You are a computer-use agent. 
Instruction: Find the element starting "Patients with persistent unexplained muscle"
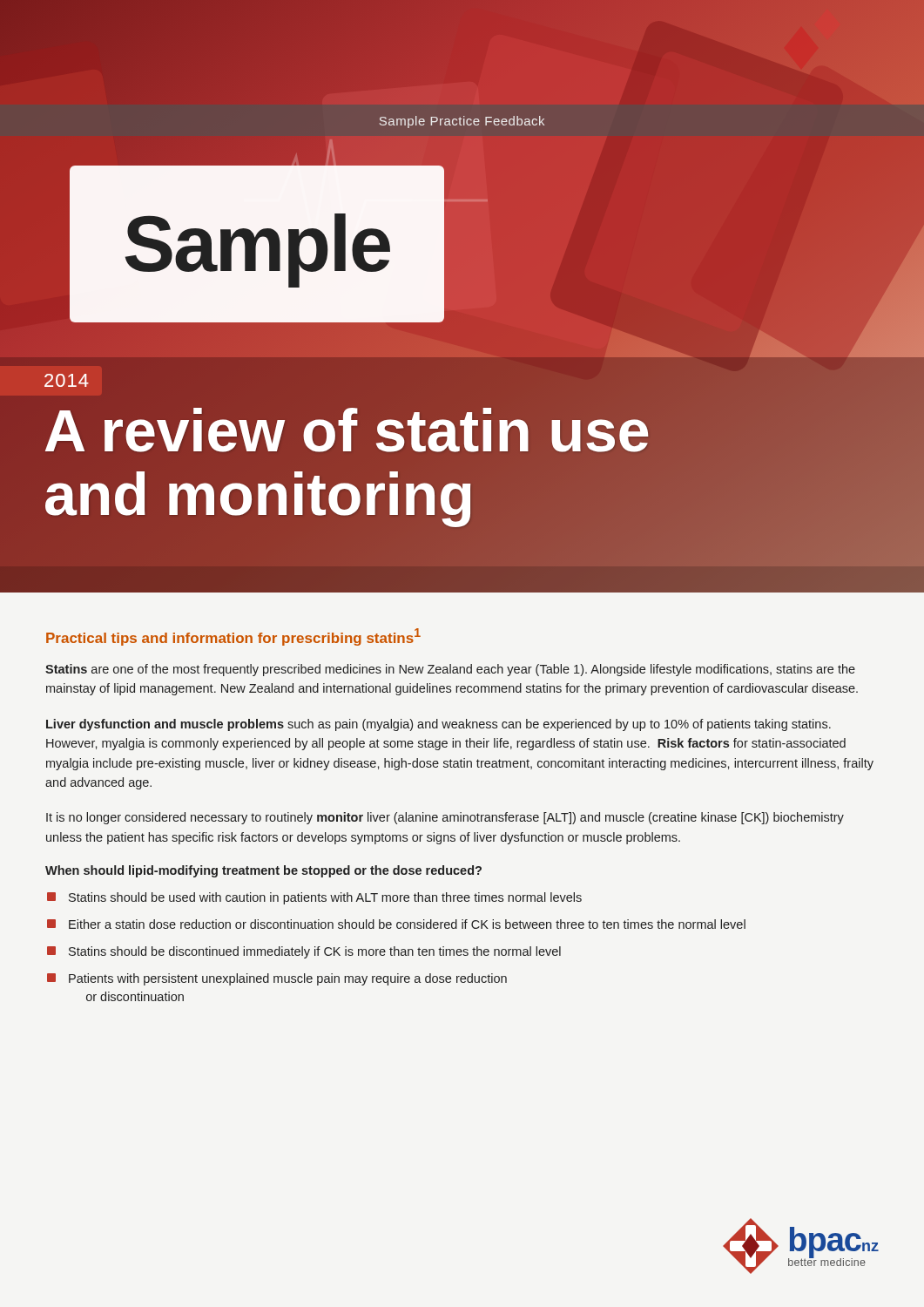pos(277,988)
